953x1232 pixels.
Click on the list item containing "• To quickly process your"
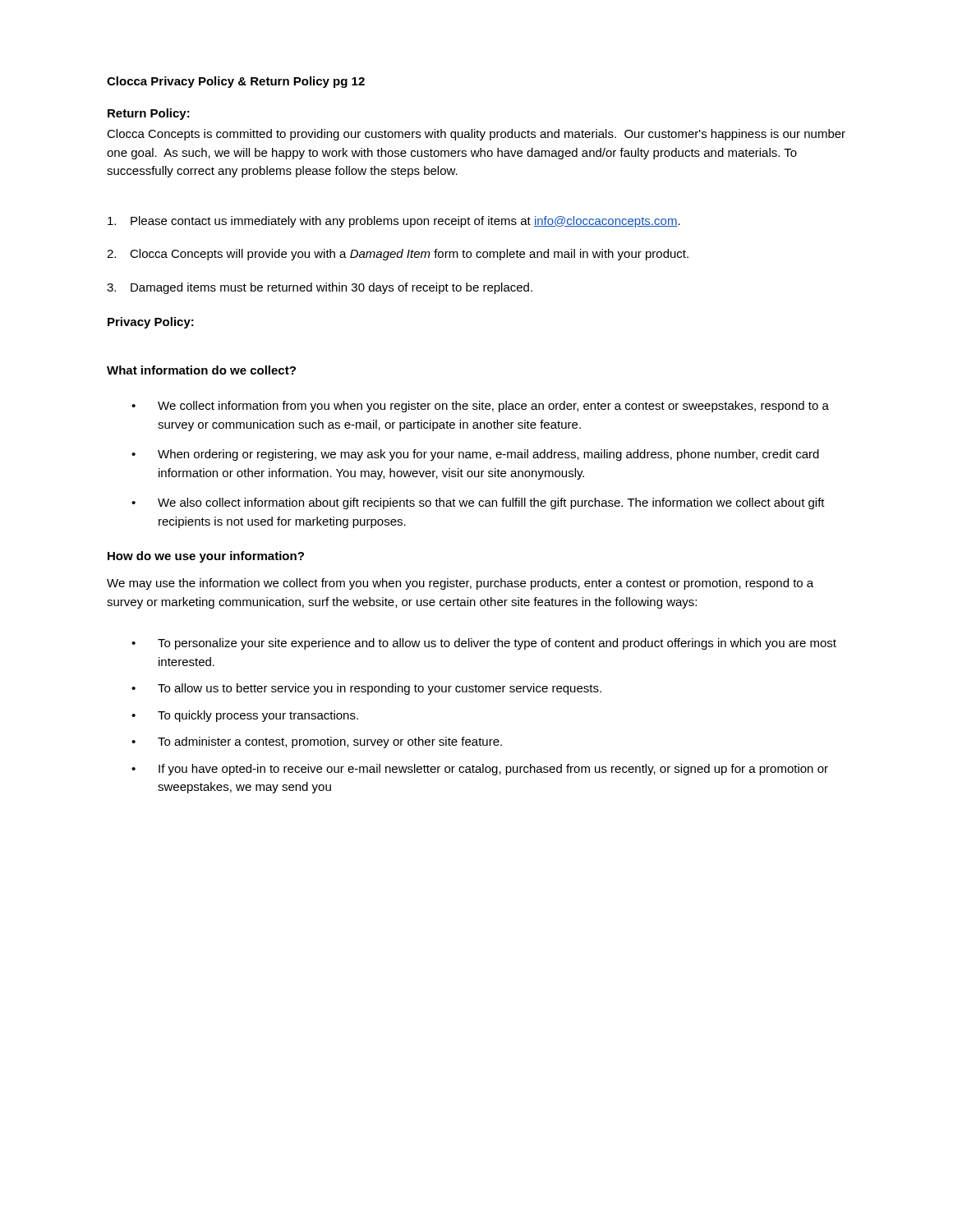245,716
